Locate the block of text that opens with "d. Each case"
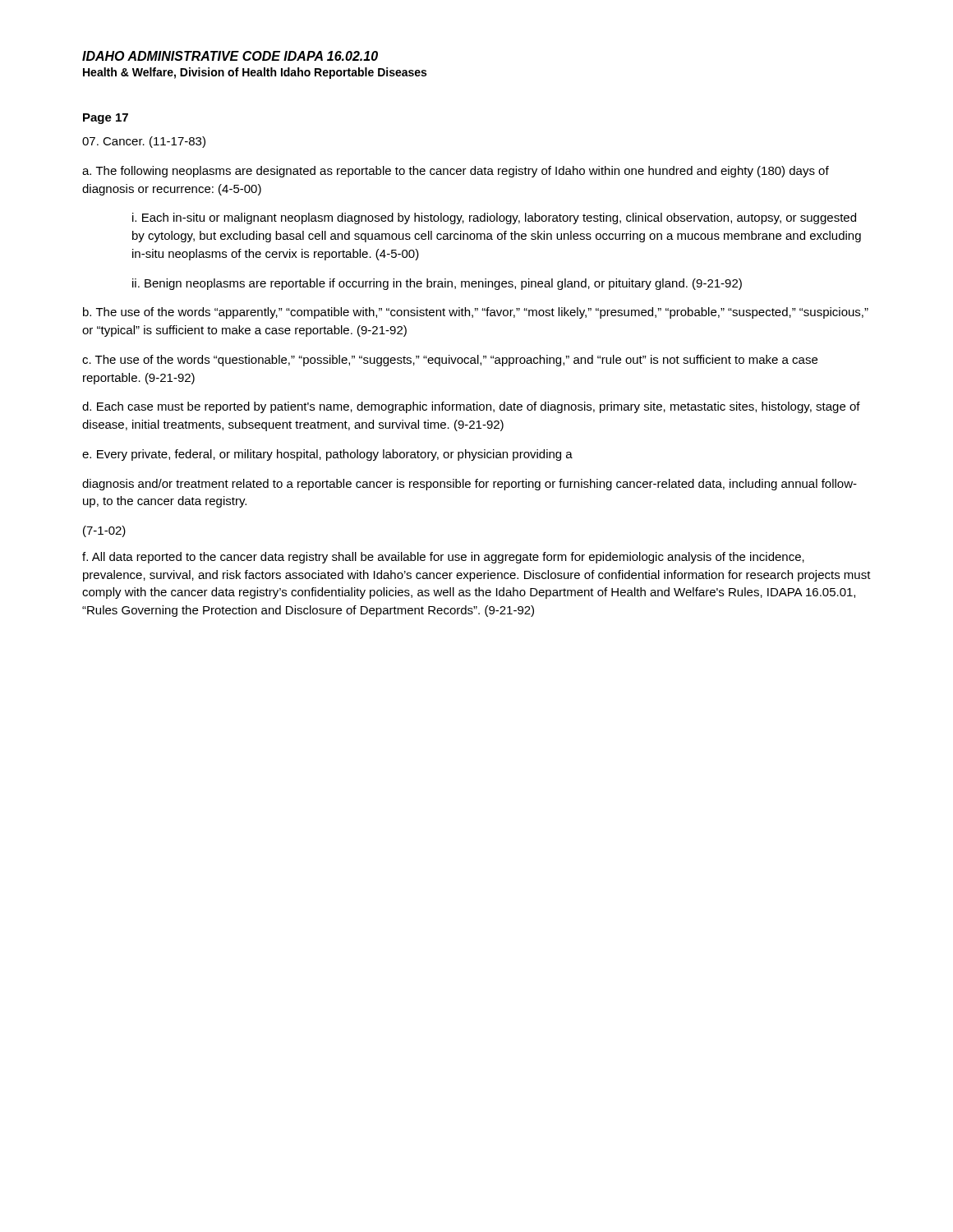 (471, 415)
